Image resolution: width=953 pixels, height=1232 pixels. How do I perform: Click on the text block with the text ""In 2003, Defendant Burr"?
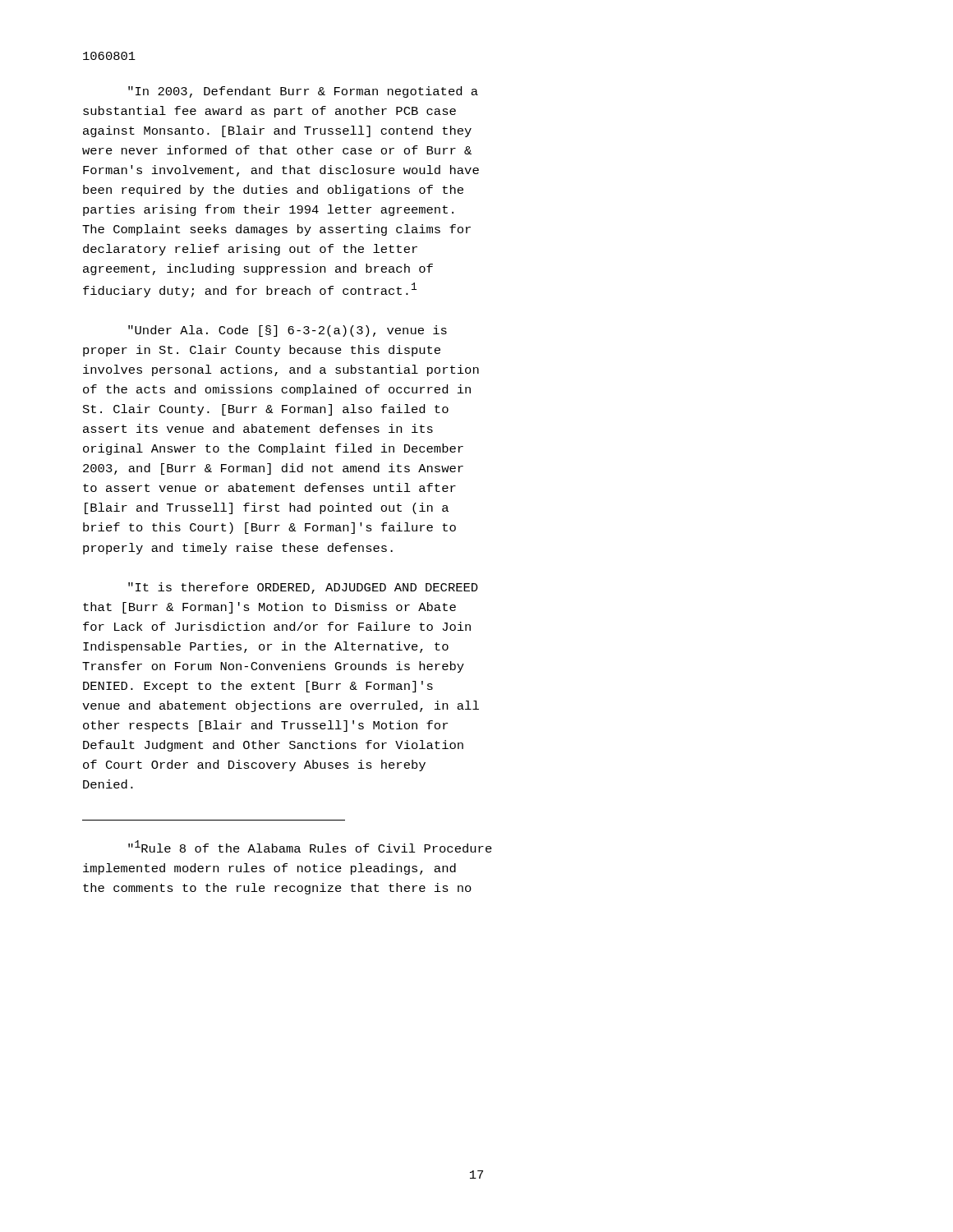303,92
